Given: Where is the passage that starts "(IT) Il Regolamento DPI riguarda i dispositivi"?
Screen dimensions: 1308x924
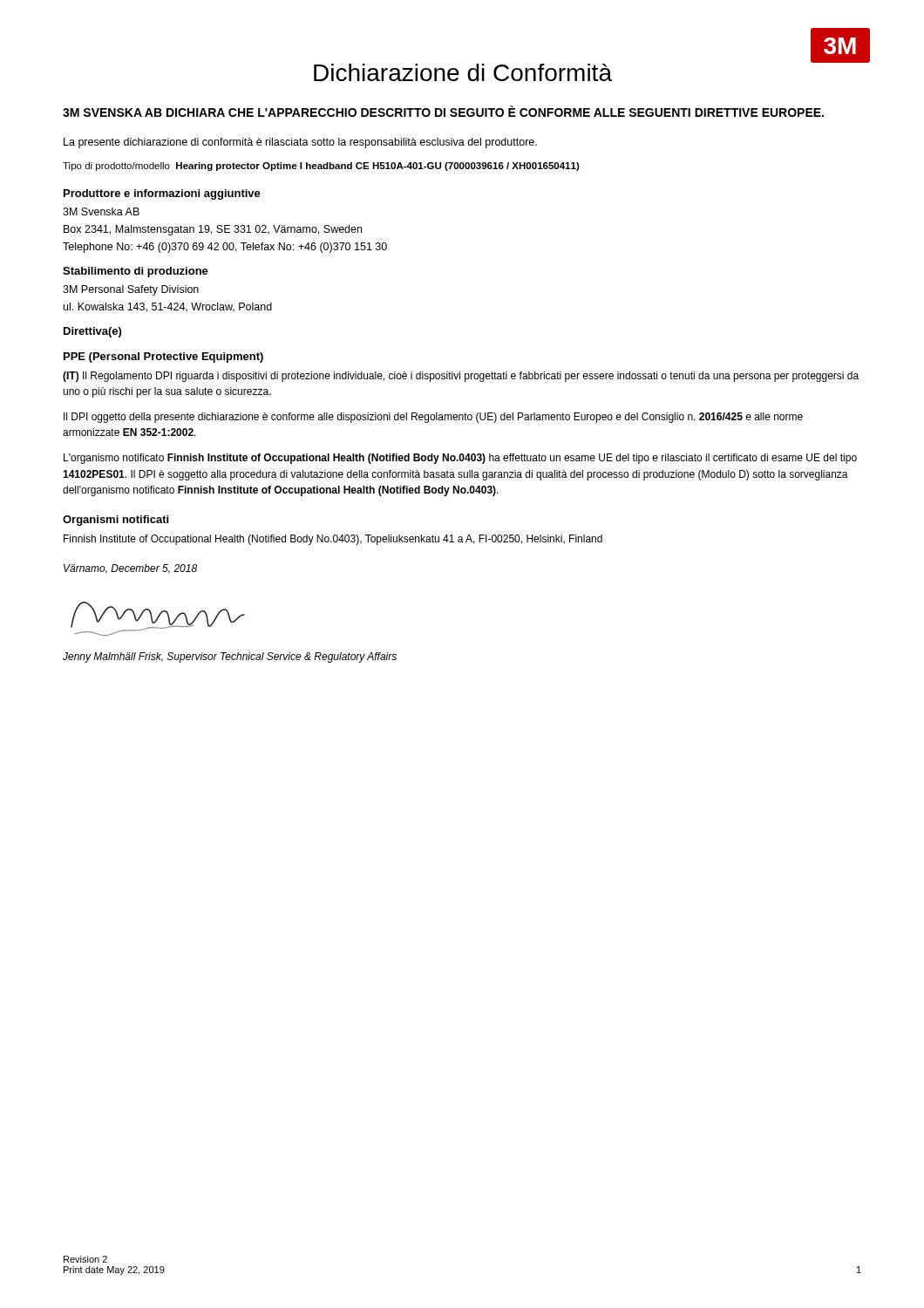Looking at the screenshot, I should pos(461,384).
